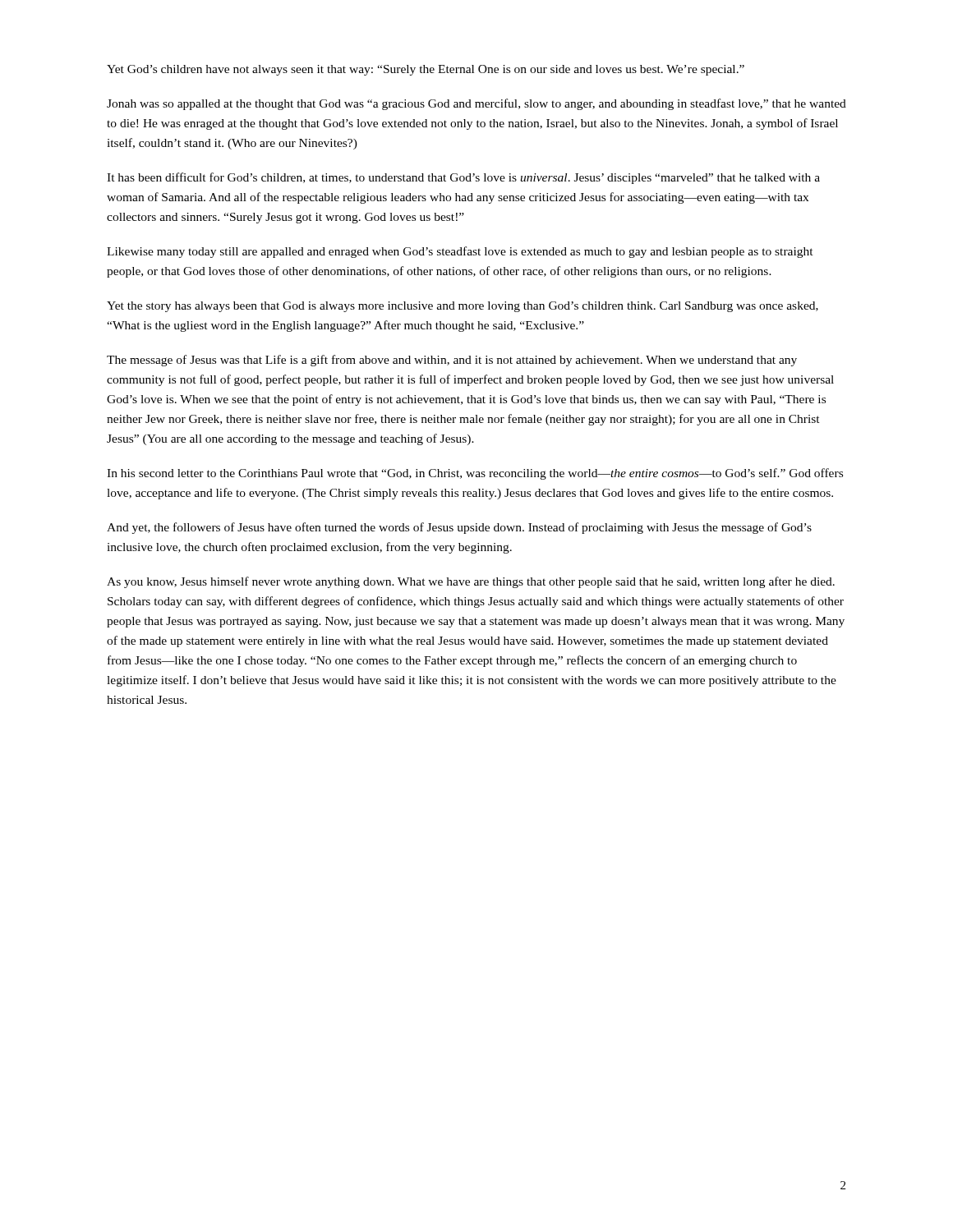Select the text block that says "As you know, Jesus himself never"
953x1232 pixels.
pos(476,641)
